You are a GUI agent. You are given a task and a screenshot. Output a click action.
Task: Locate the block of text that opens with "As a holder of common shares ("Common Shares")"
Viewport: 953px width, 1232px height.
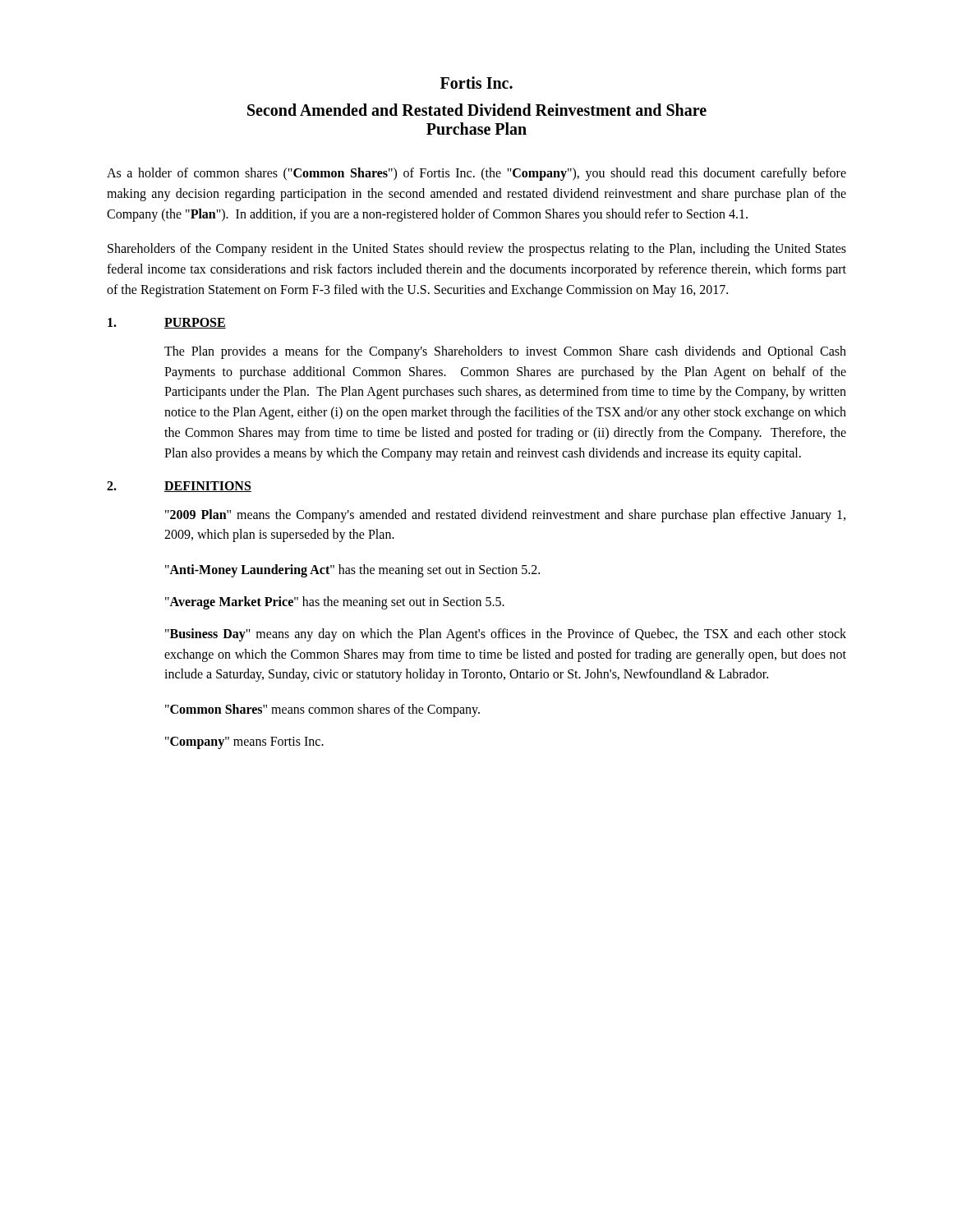[476, 193]
